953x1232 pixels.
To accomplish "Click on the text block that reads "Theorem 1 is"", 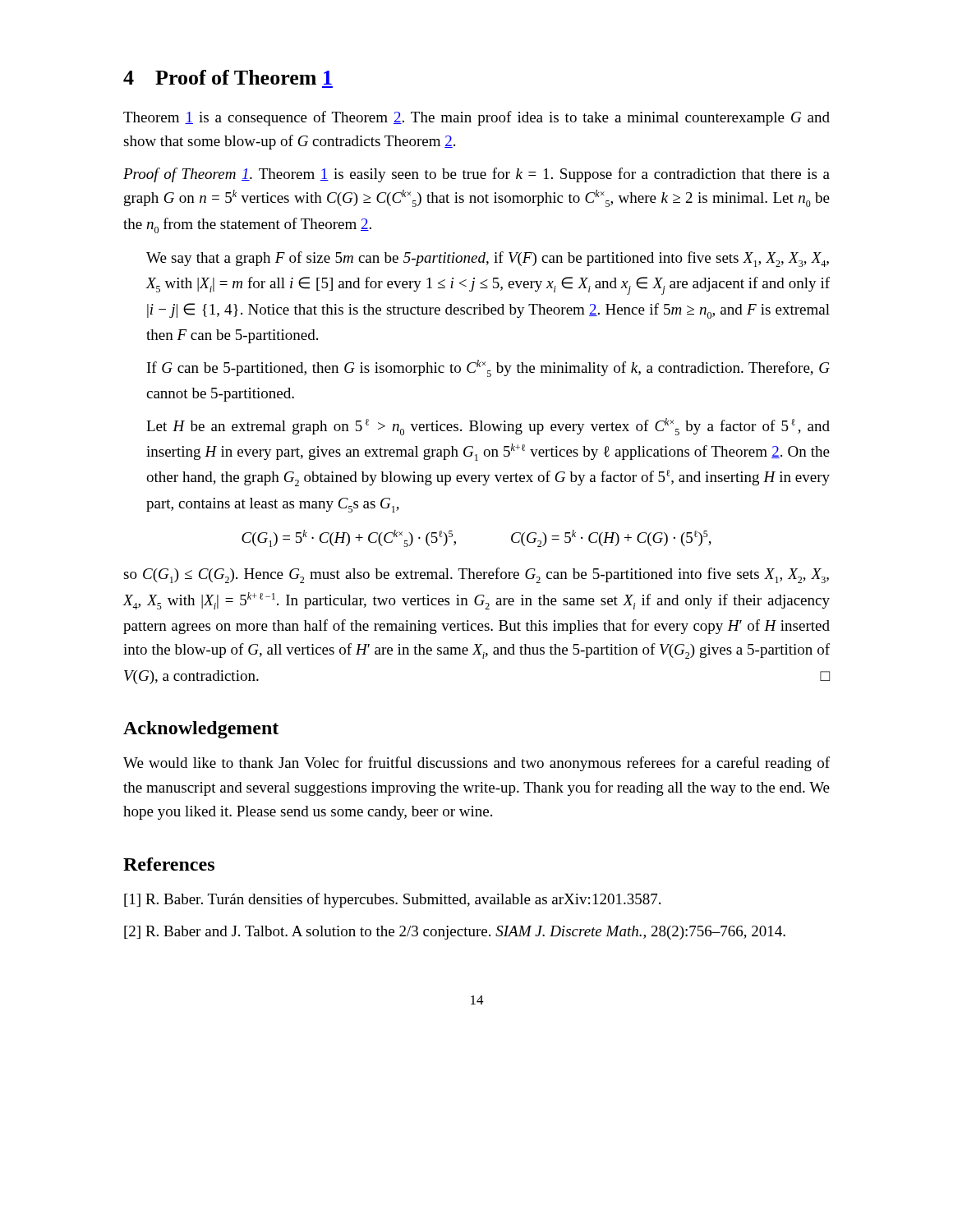I will pos(476,129).
